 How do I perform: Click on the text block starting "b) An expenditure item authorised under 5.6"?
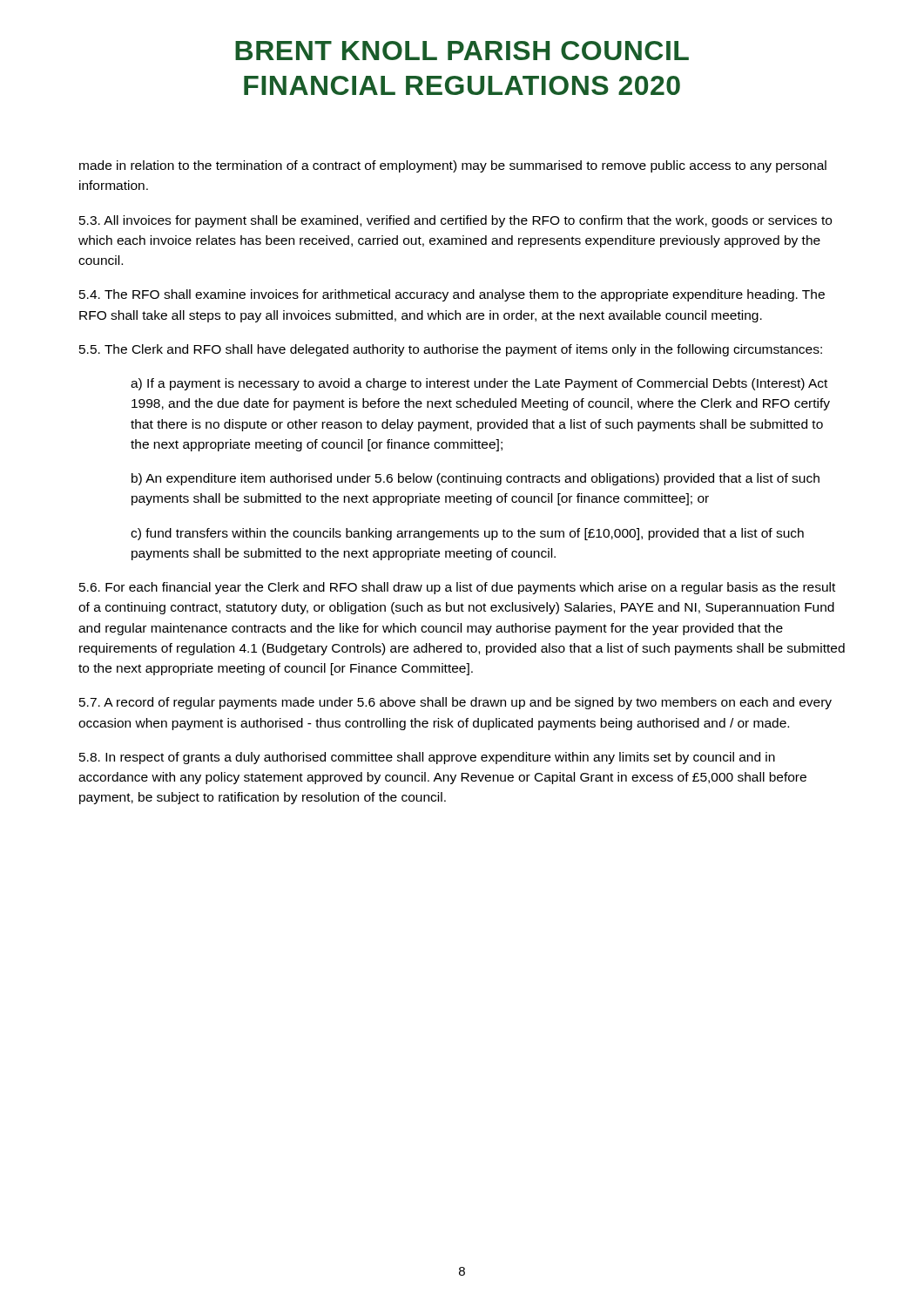coord(488,488)
